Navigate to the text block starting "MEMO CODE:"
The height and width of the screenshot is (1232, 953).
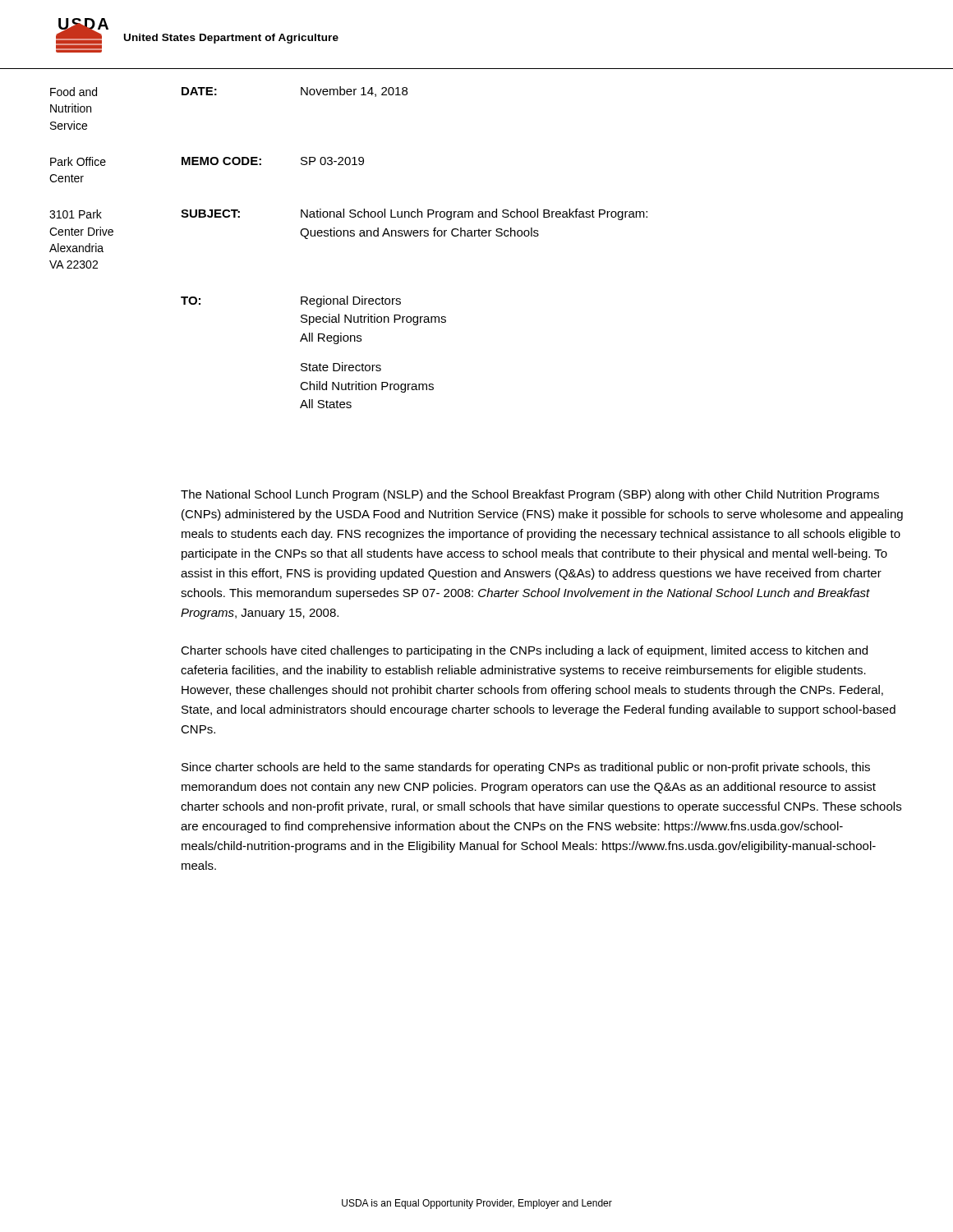coord(221,160)
